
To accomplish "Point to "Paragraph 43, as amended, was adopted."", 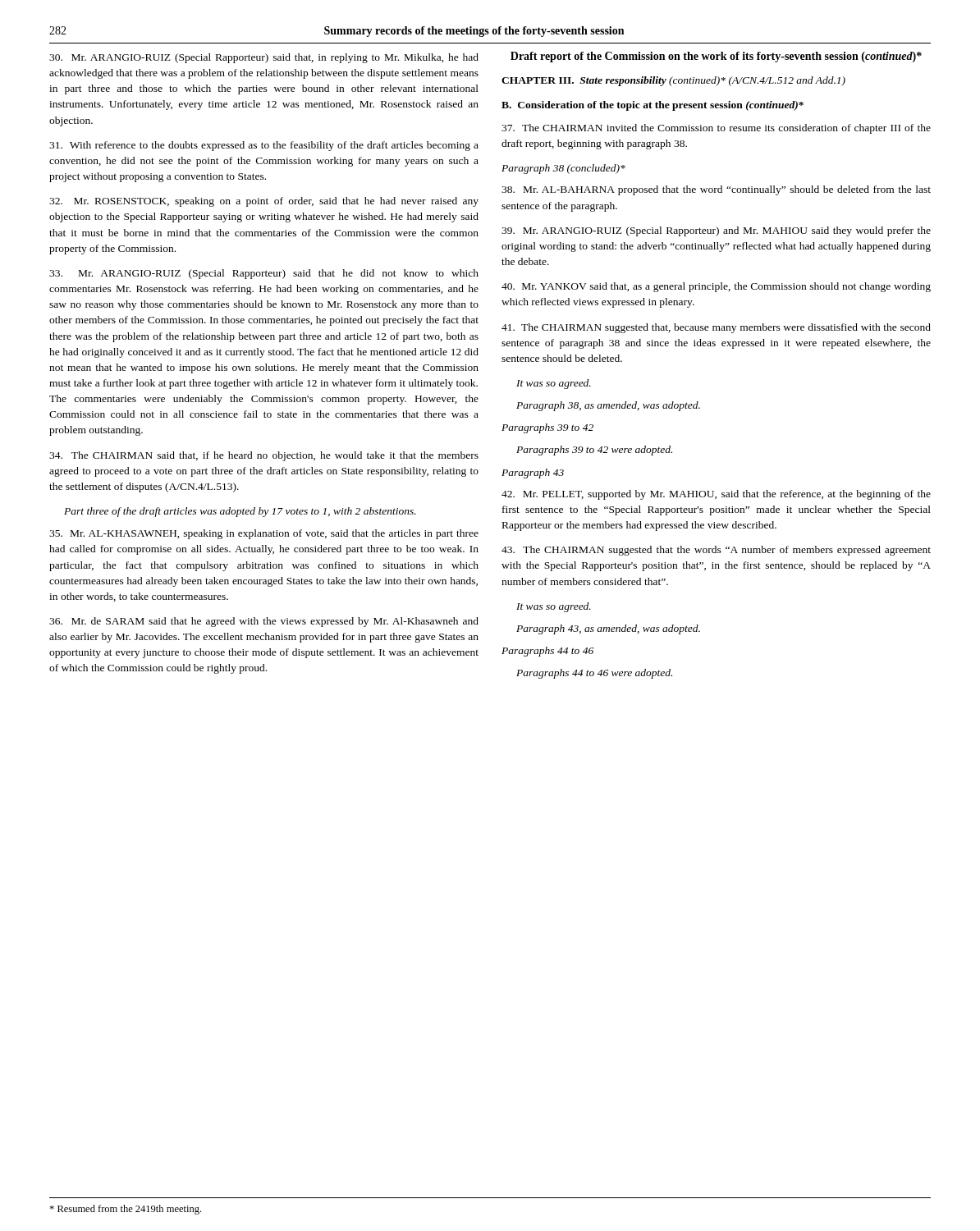I will [609, 628].
